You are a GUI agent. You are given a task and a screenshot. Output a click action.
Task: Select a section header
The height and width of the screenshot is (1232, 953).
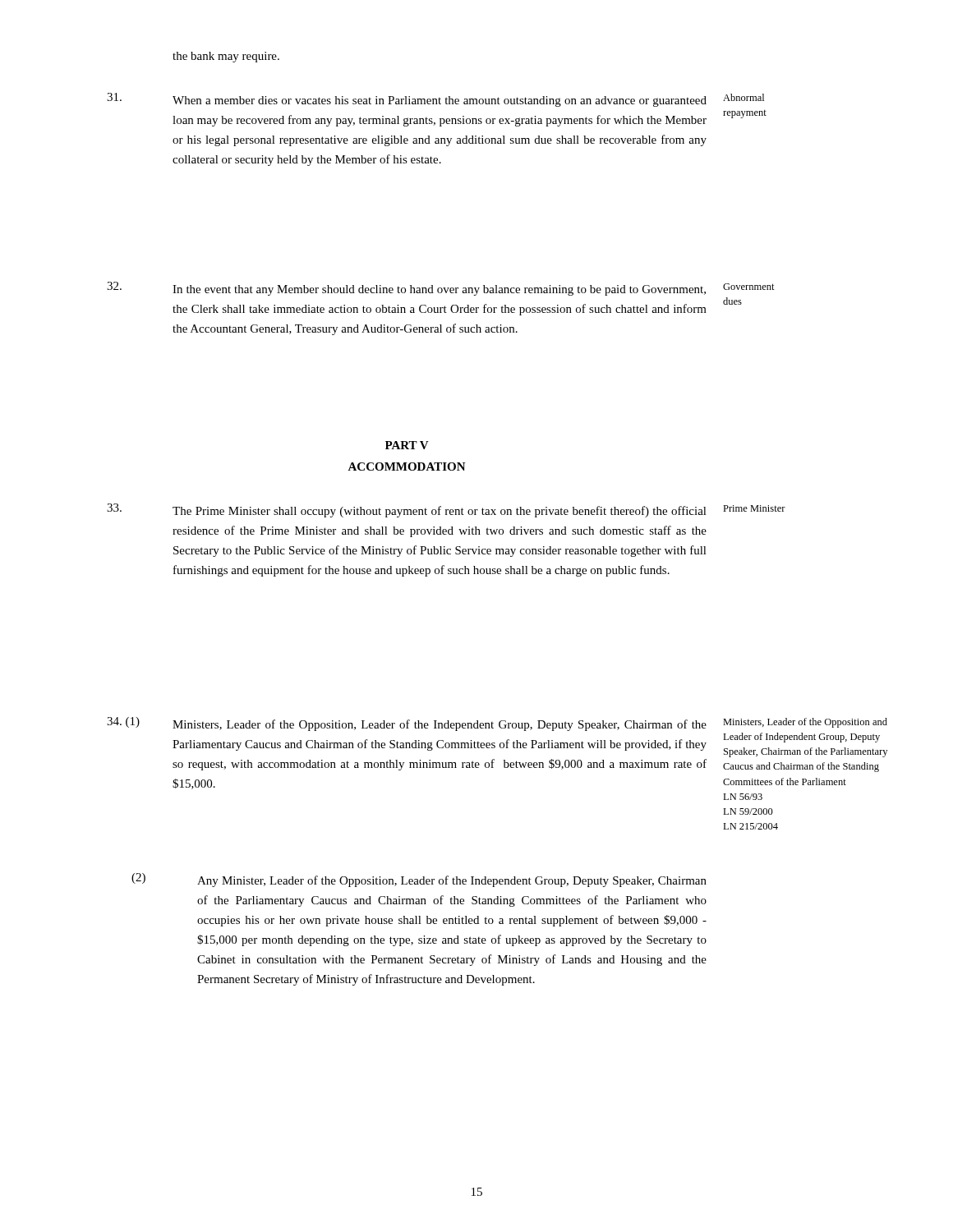[x=407, y=456]
